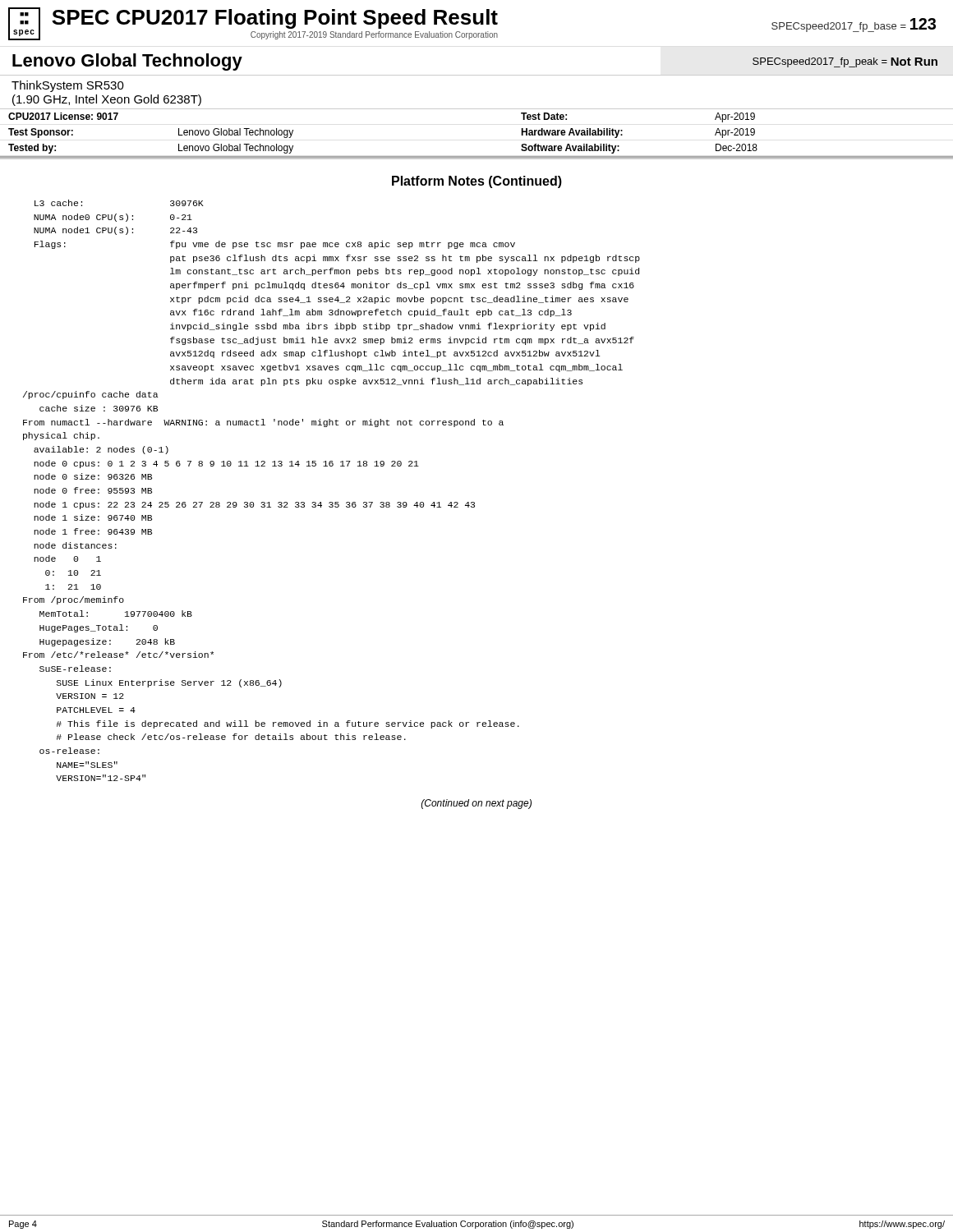Click on the text block starting "From /proc/meminfo MemTotal: 197700400 kB HugePages_Total:"
The image size is (953, 1232).
pyautogui.click(x=74, y=600)
